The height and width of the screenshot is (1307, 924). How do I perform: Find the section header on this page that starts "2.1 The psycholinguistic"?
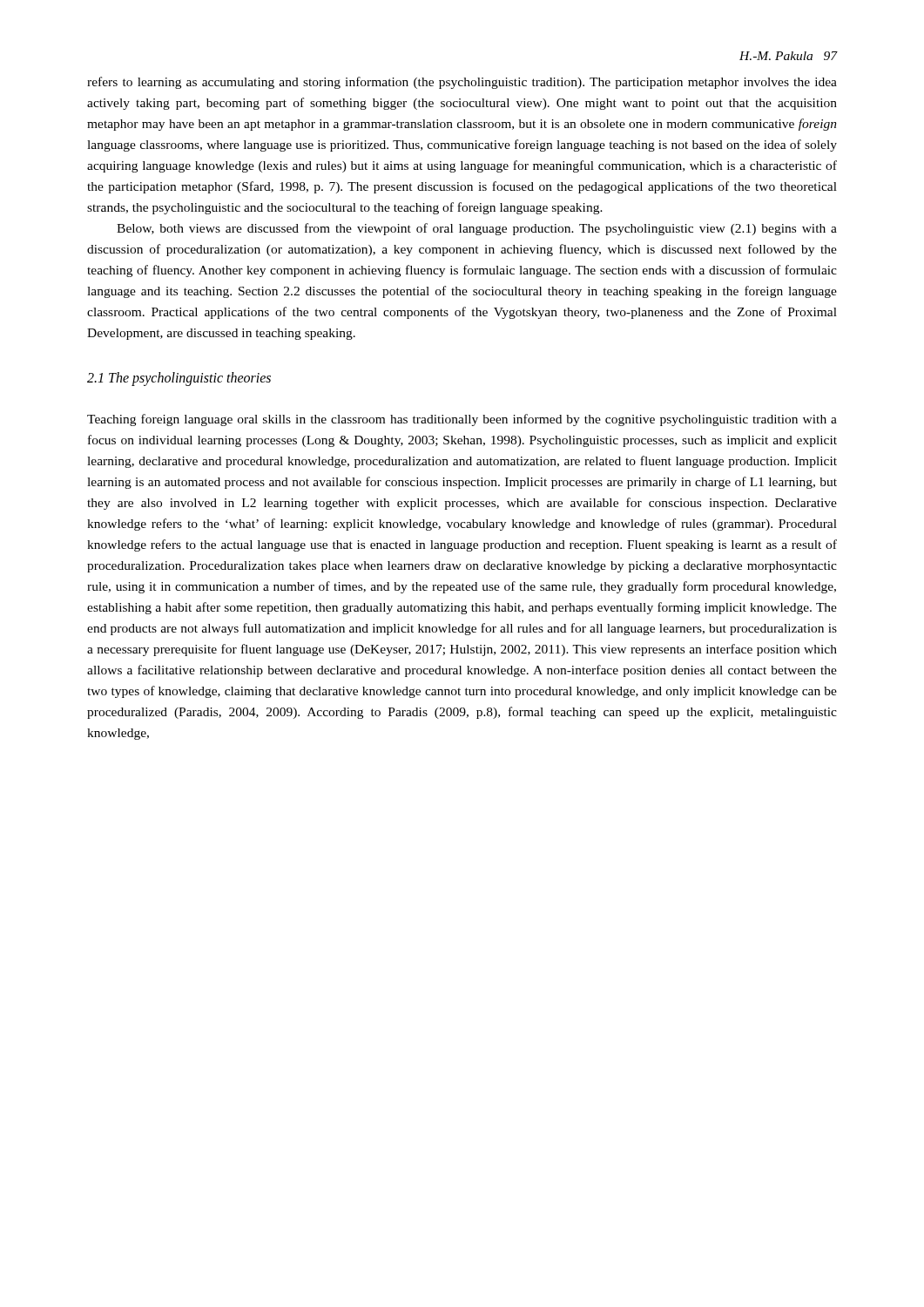(x=179, y=378)
